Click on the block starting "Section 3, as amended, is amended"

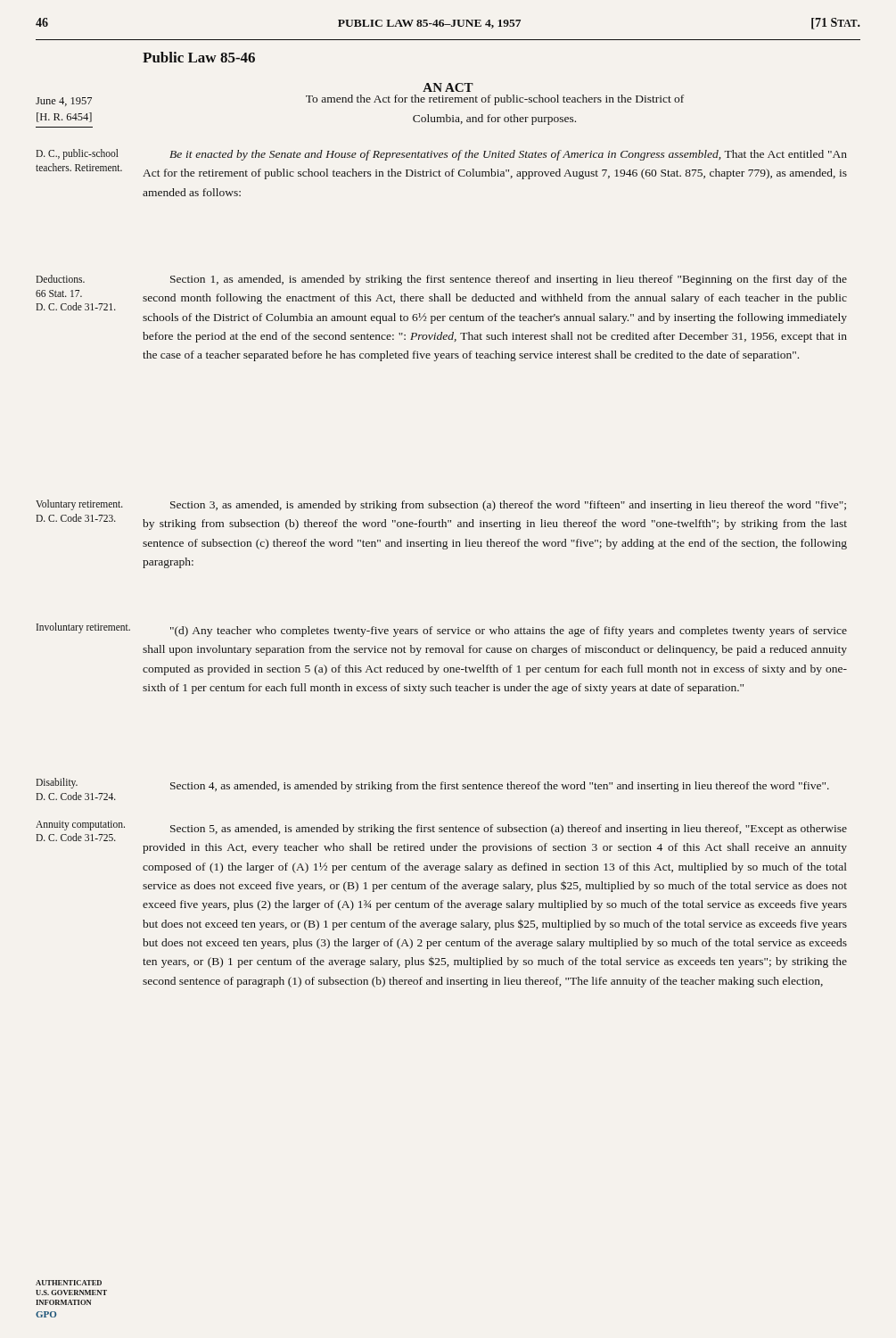click(x=495, y=533)
